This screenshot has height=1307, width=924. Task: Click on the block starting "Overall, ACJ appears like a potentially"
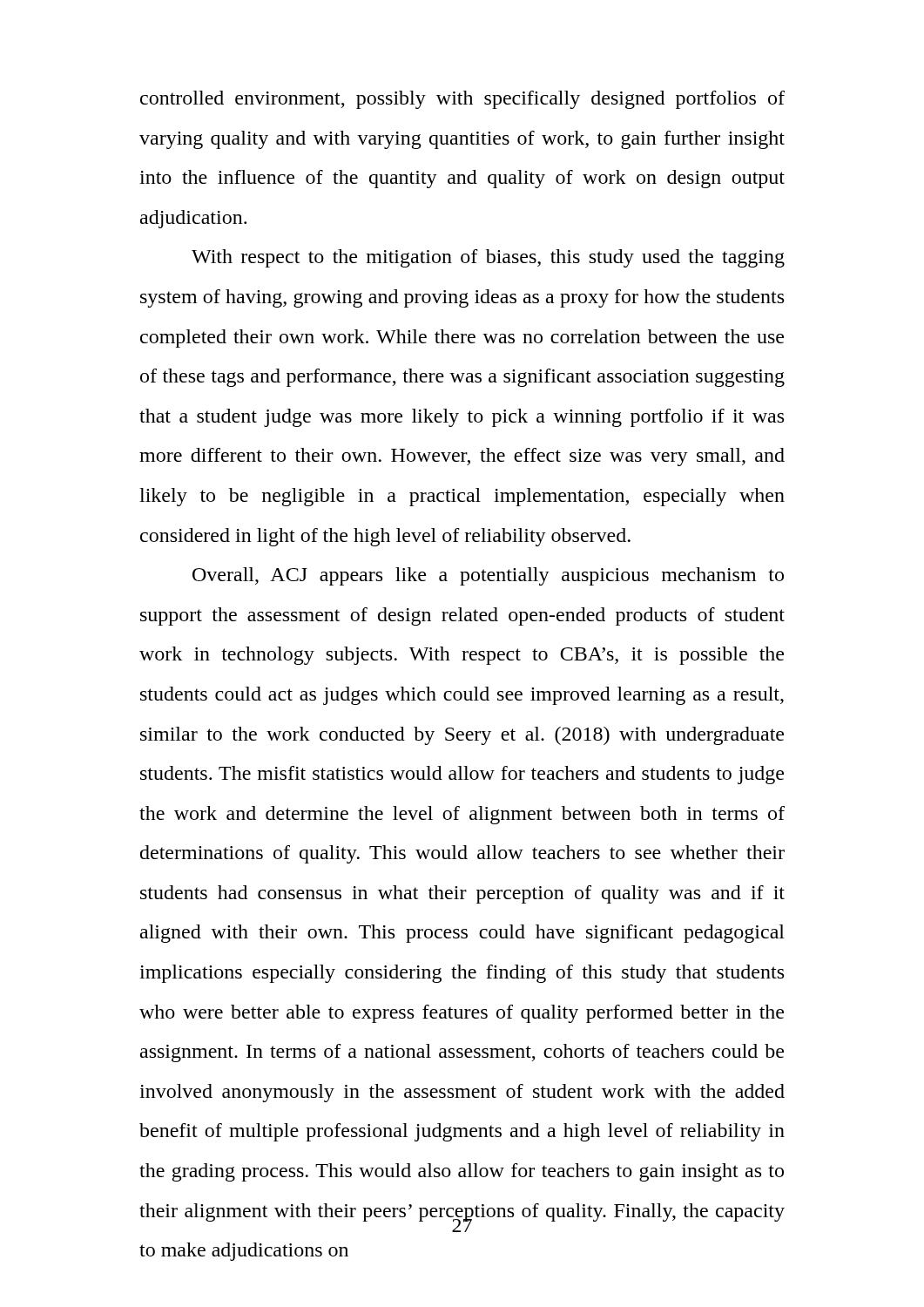tap(488, 576)
